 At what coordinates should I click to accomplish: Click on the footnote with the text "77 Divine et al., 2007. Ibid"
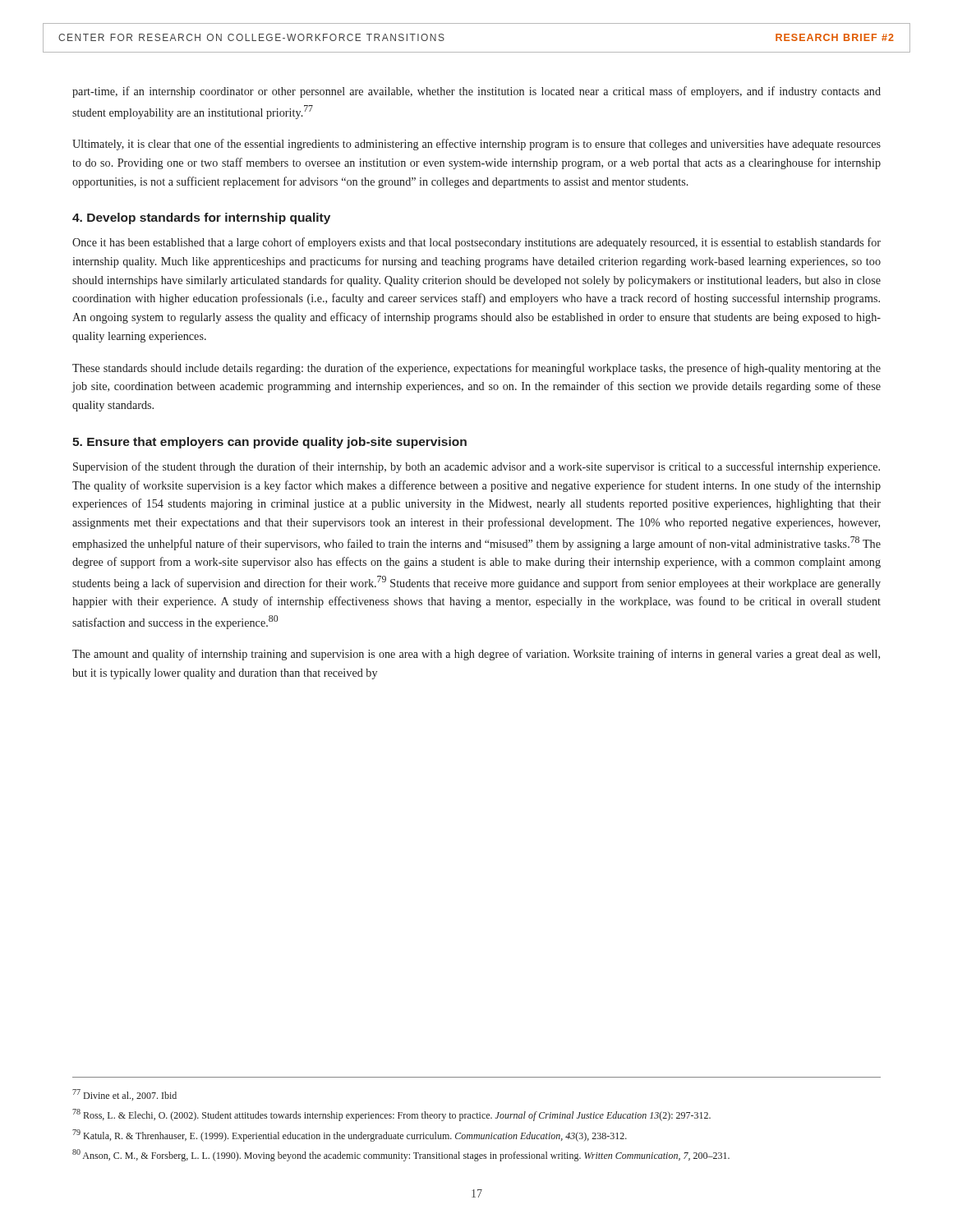click(x=125, y=1094)
